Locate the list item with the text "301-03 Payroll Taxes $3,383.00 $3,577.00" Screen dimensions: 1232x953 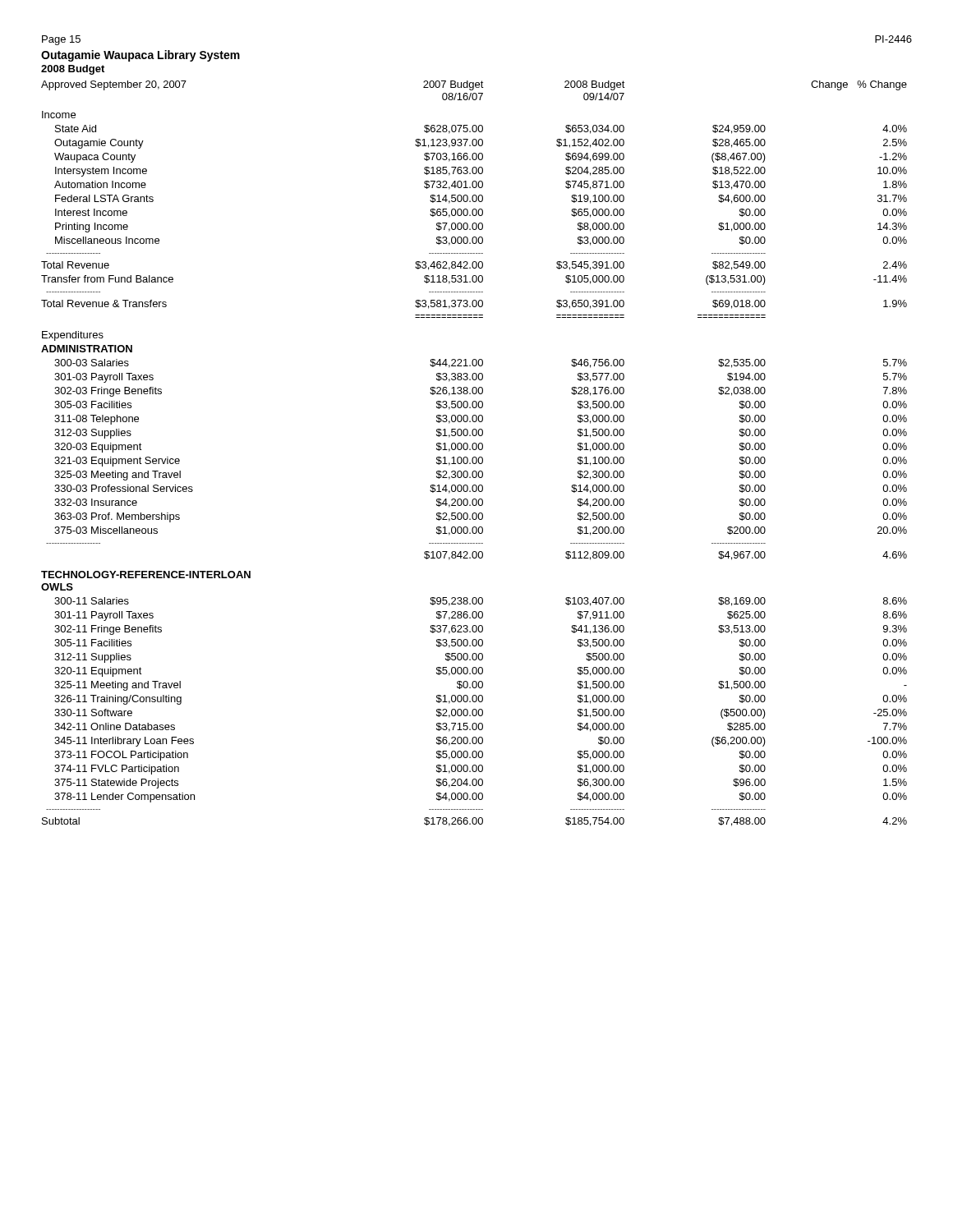pos(476,377)
